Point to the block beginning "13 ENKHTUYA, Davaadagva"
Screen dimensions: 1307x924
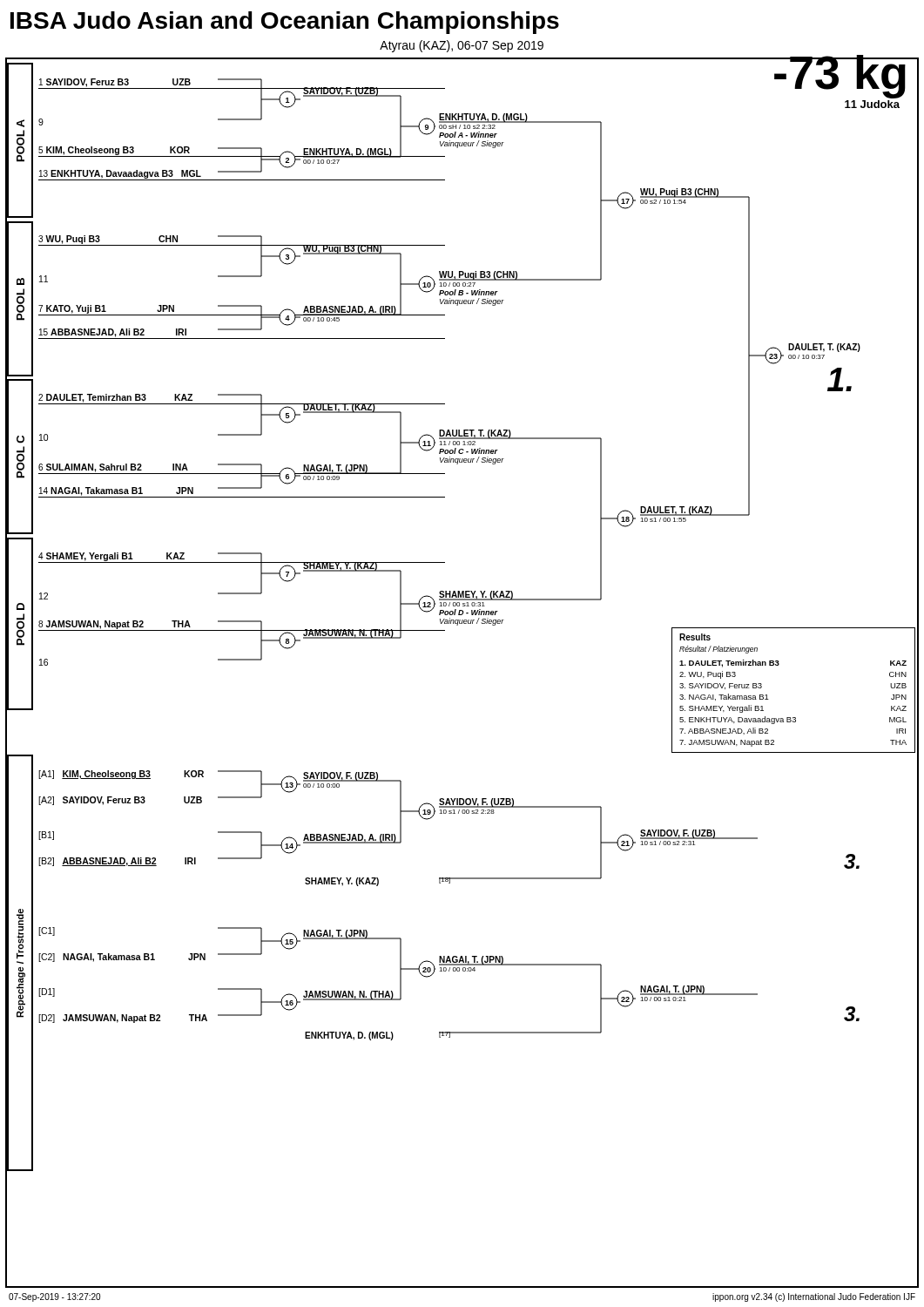coord(120,173)
